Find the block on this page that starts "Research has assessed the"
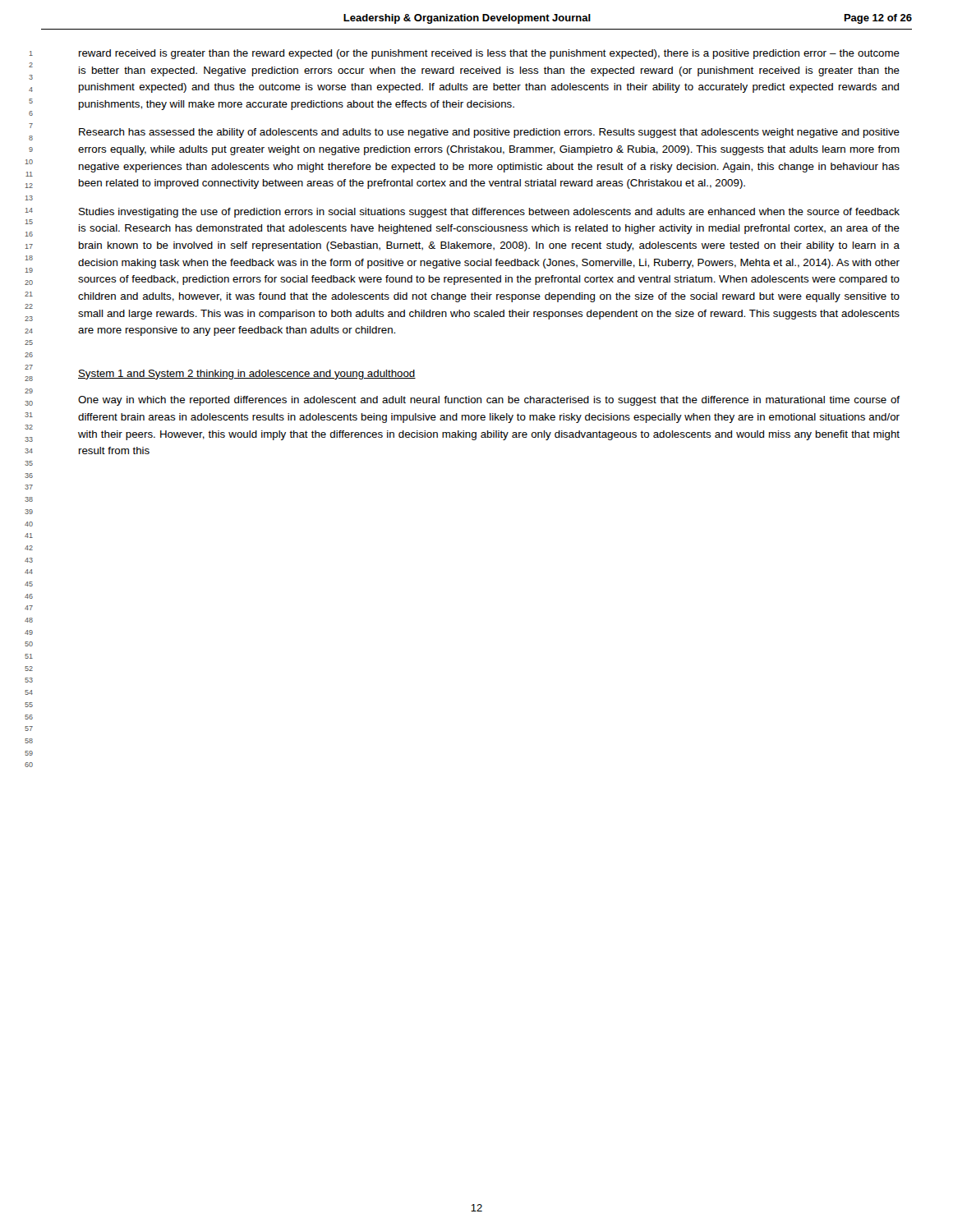The width and height of the screenshot is (953, 1232). coord(489,158)
